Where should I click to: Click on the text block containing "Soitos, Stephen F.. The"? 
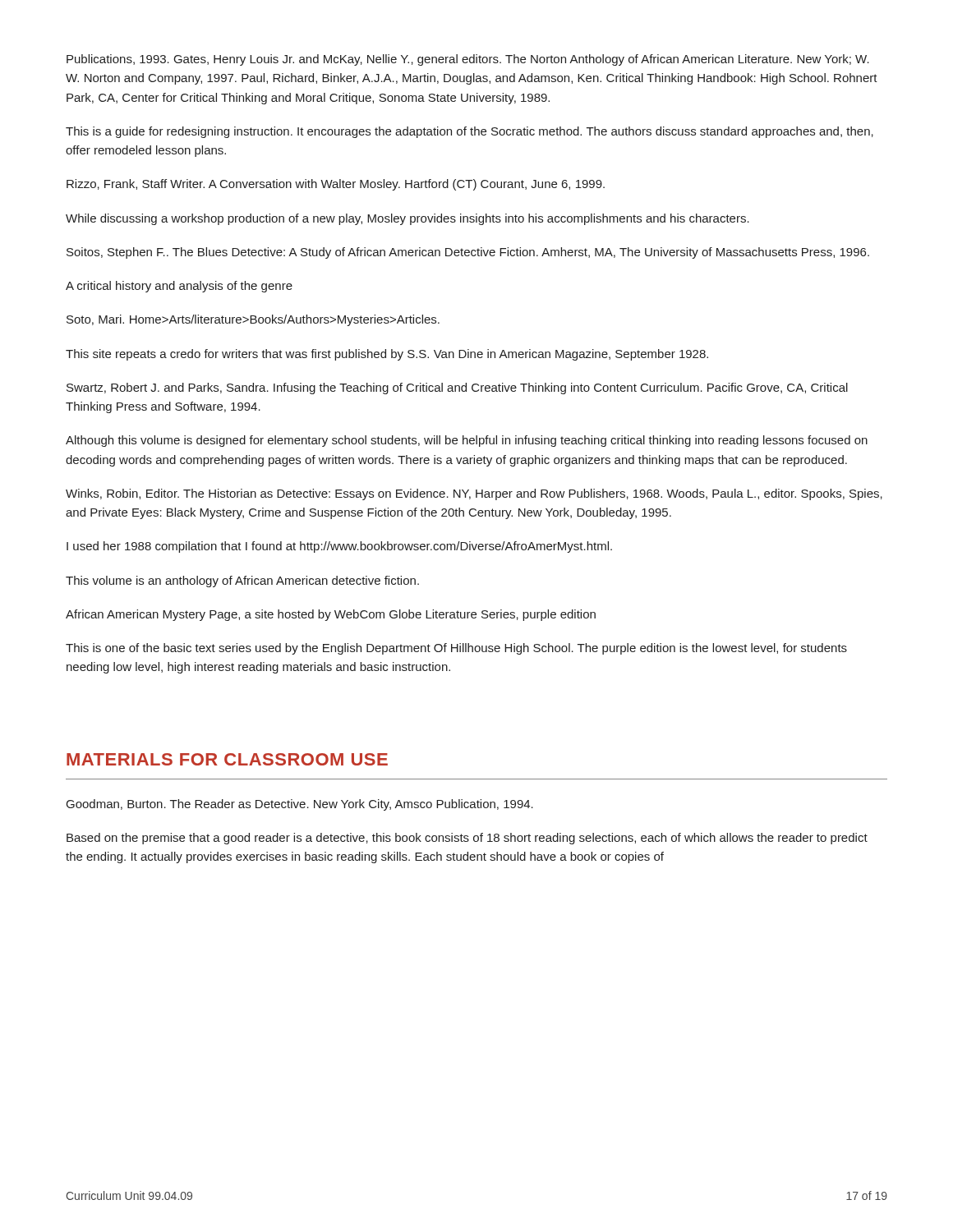[x=468, y=252]
